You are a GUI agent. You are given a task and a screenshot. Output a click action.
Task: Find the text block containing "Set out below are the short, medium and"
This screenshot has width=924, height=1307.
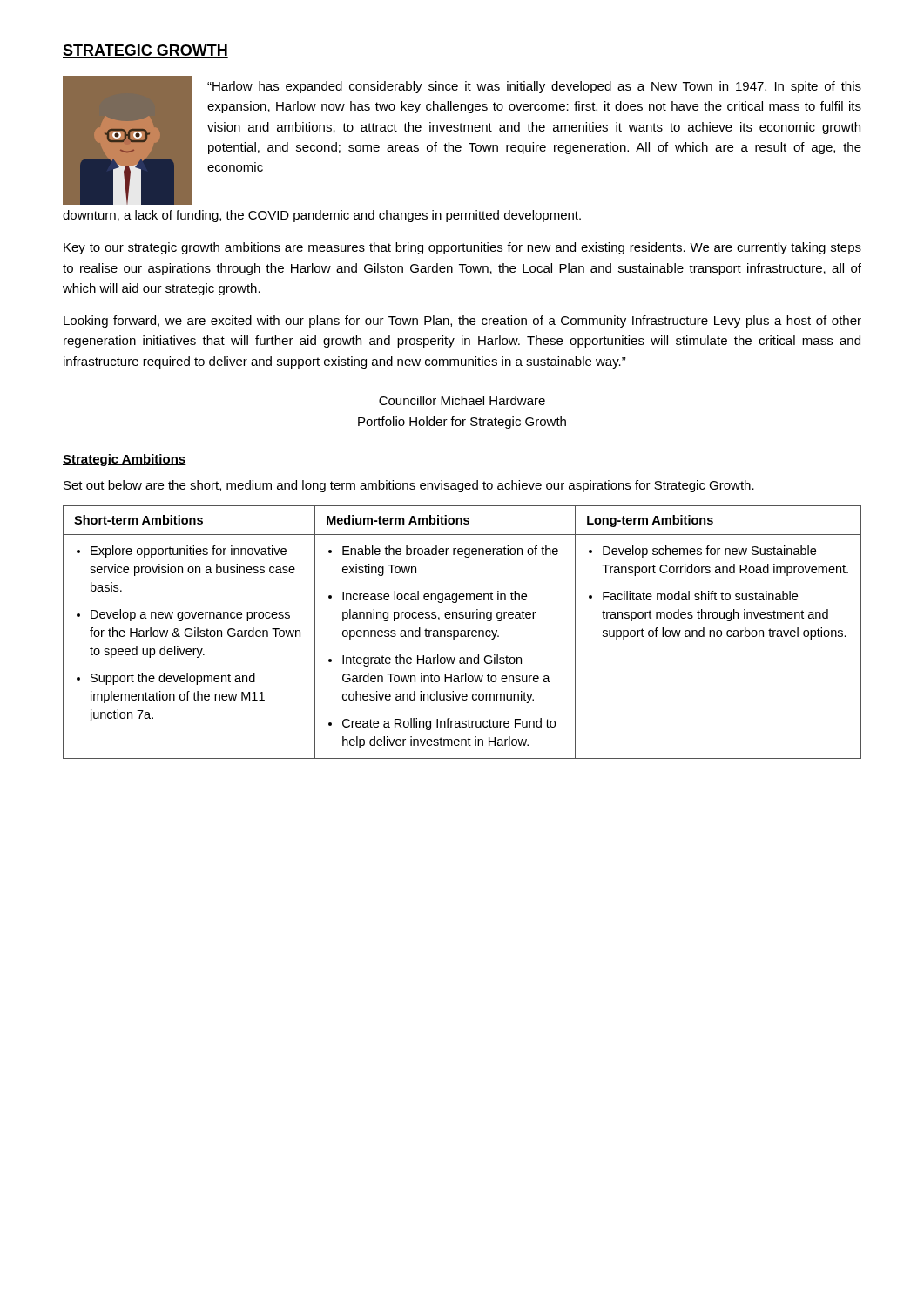(409, 485)
